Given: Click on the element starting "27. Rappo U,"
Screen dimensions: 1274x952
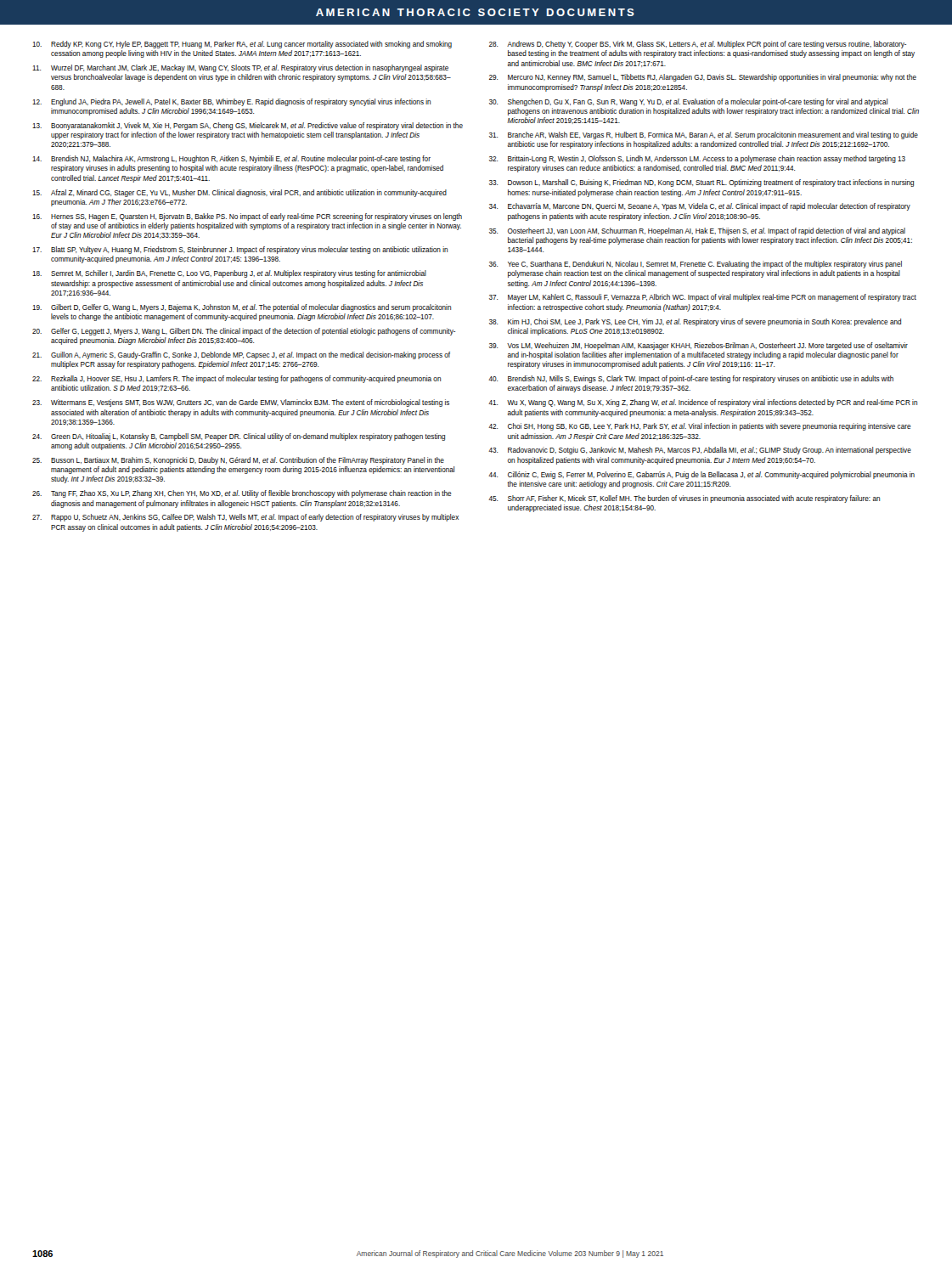Looking at the screenshot, I should coord(248,523).
